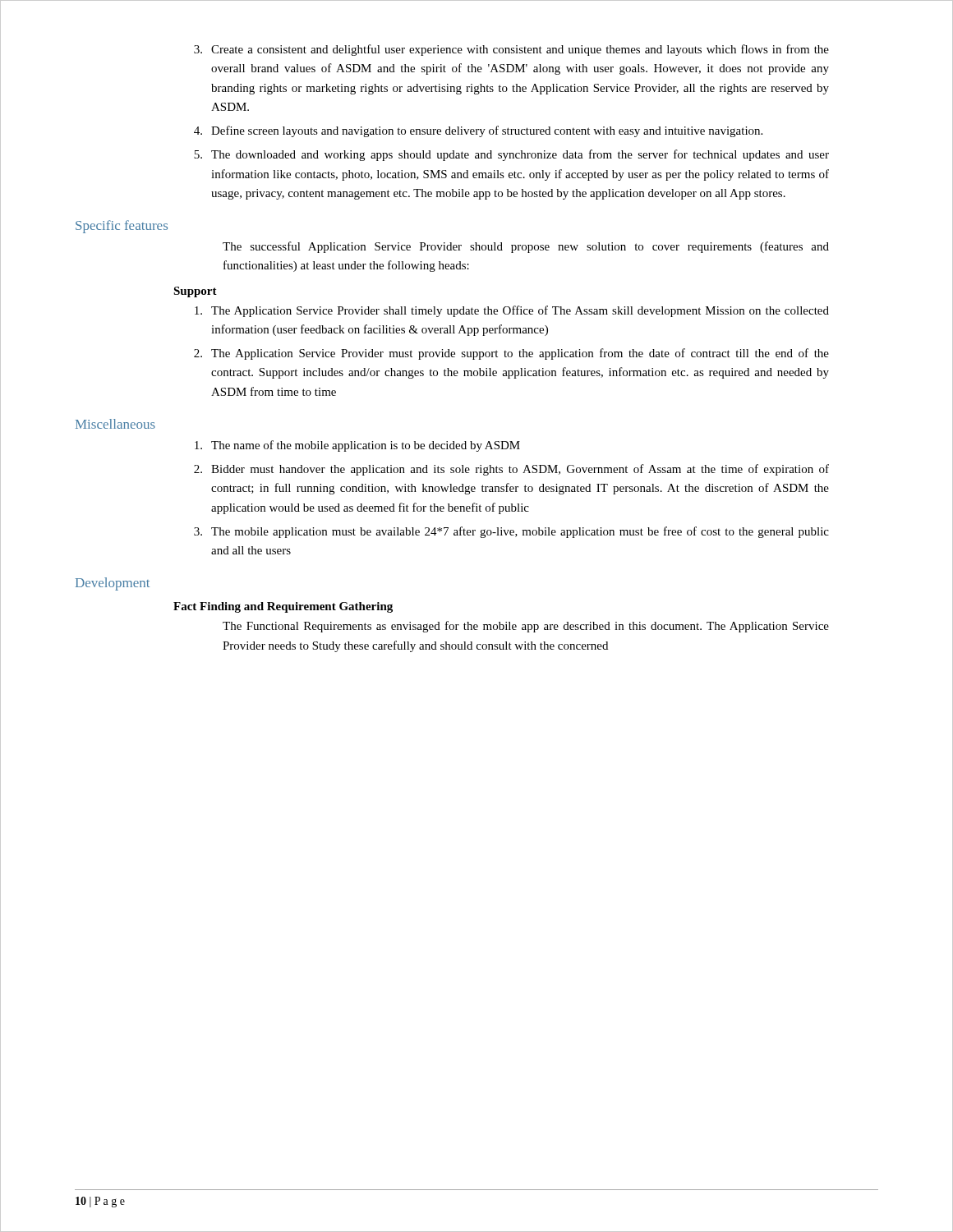Click the passage that begins "The name of the"
The image size is (953, 1232).
click(x=501, y=445)
